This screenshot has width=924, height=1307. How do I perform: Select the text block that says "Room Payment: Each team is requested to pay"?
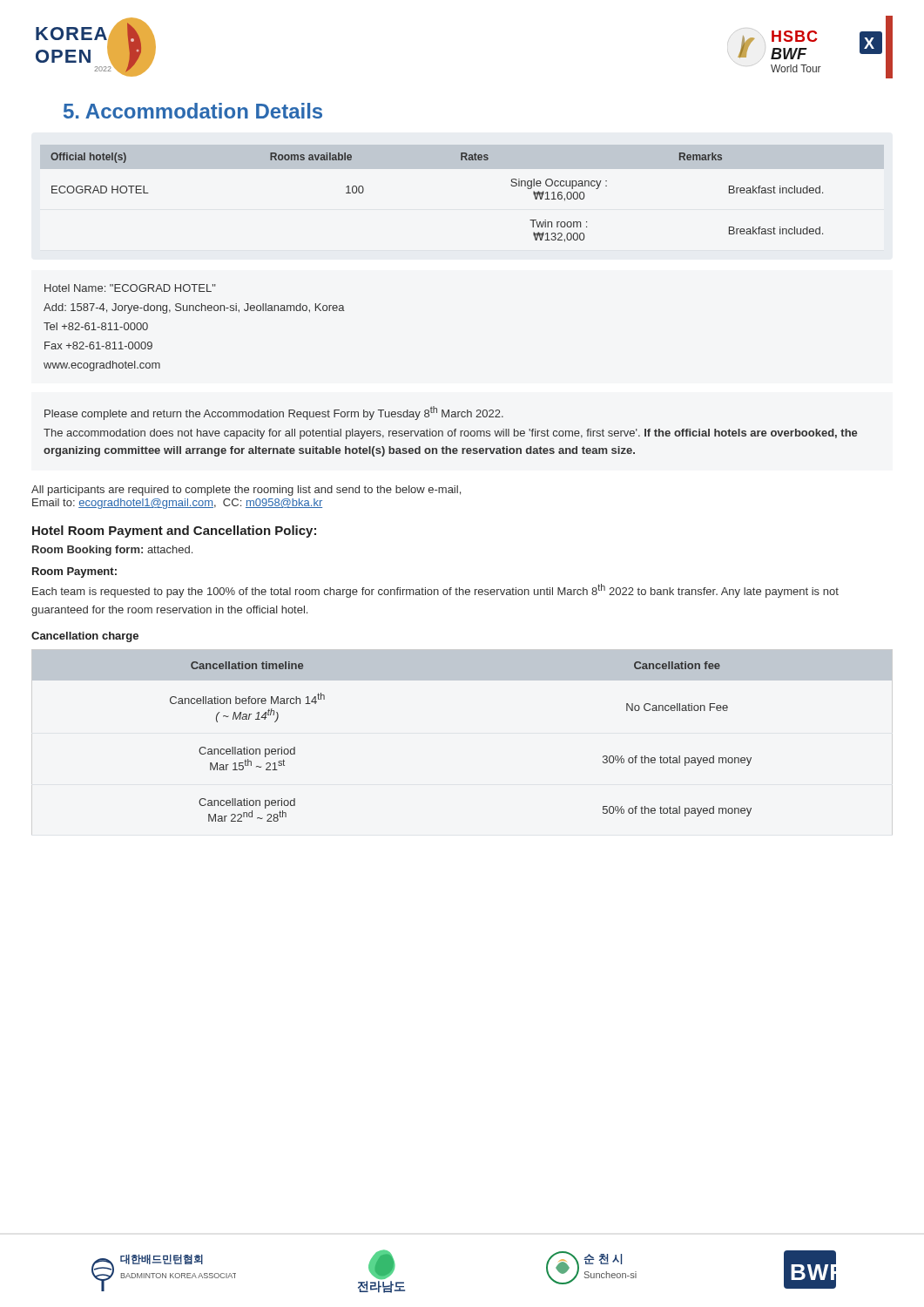click(x=462, y=592)
